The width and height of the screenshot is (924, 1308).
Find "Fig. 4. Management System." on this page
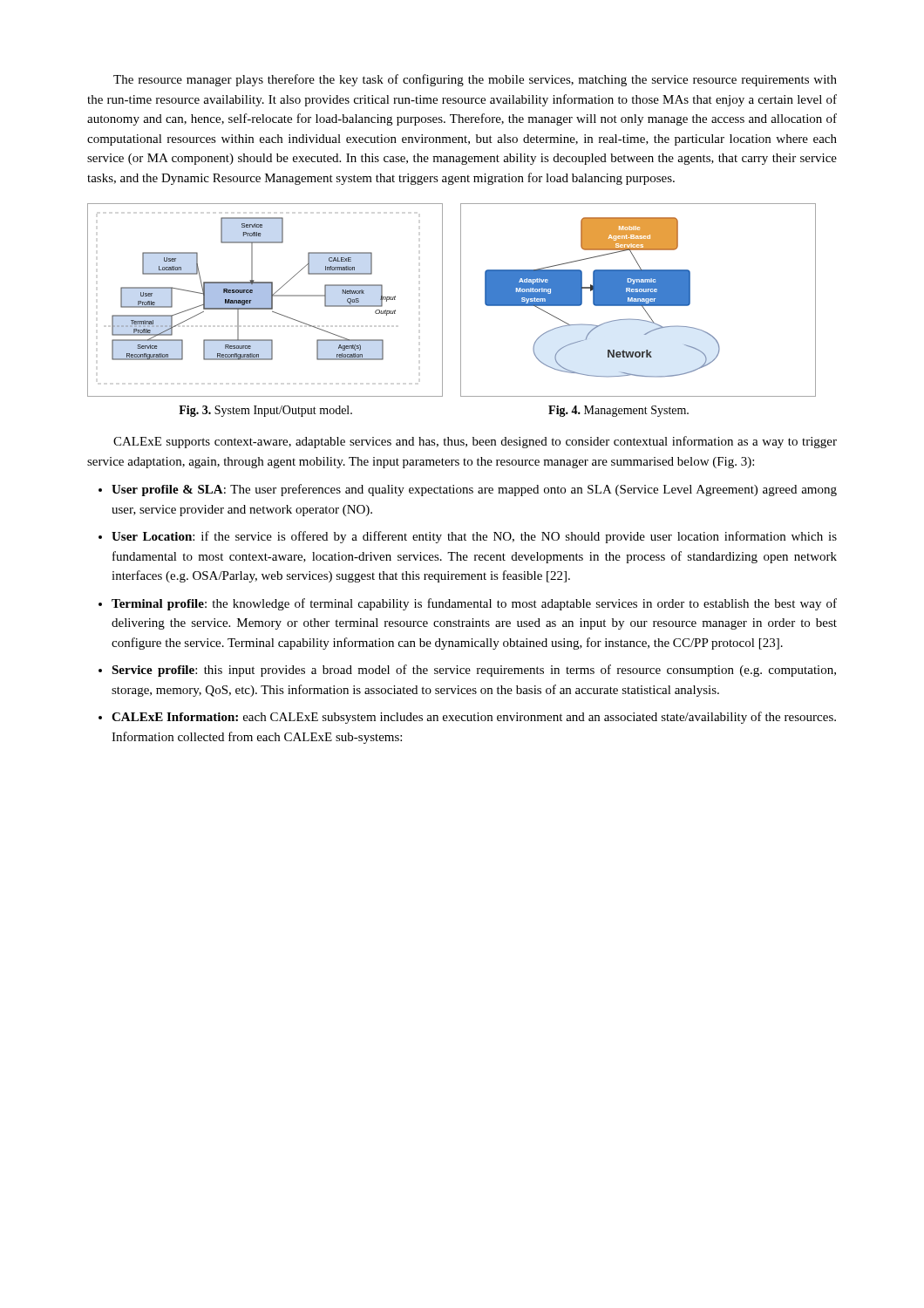619,410
